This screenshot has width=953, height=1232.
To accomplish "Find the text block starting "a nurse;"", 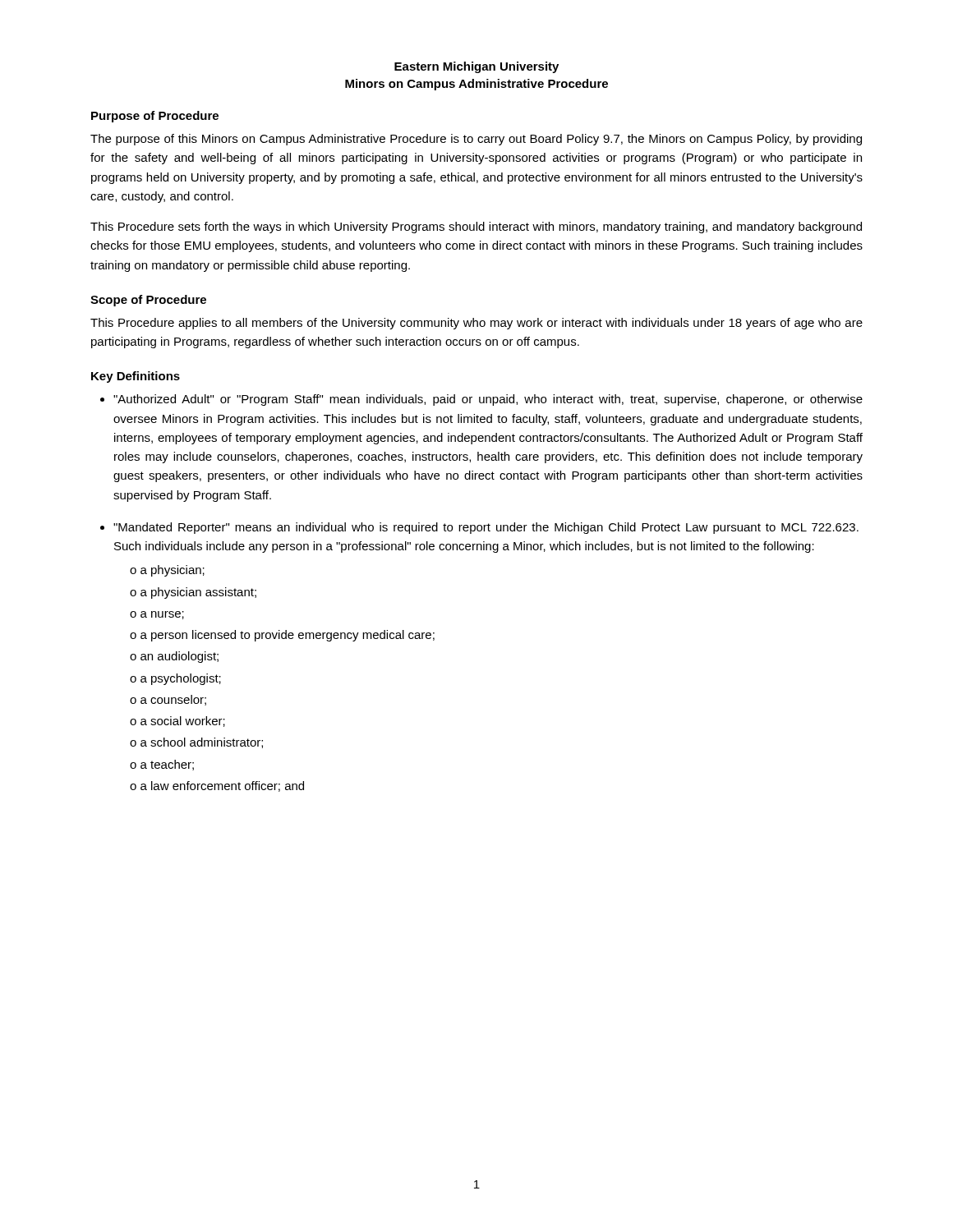I will coord(162,613).
